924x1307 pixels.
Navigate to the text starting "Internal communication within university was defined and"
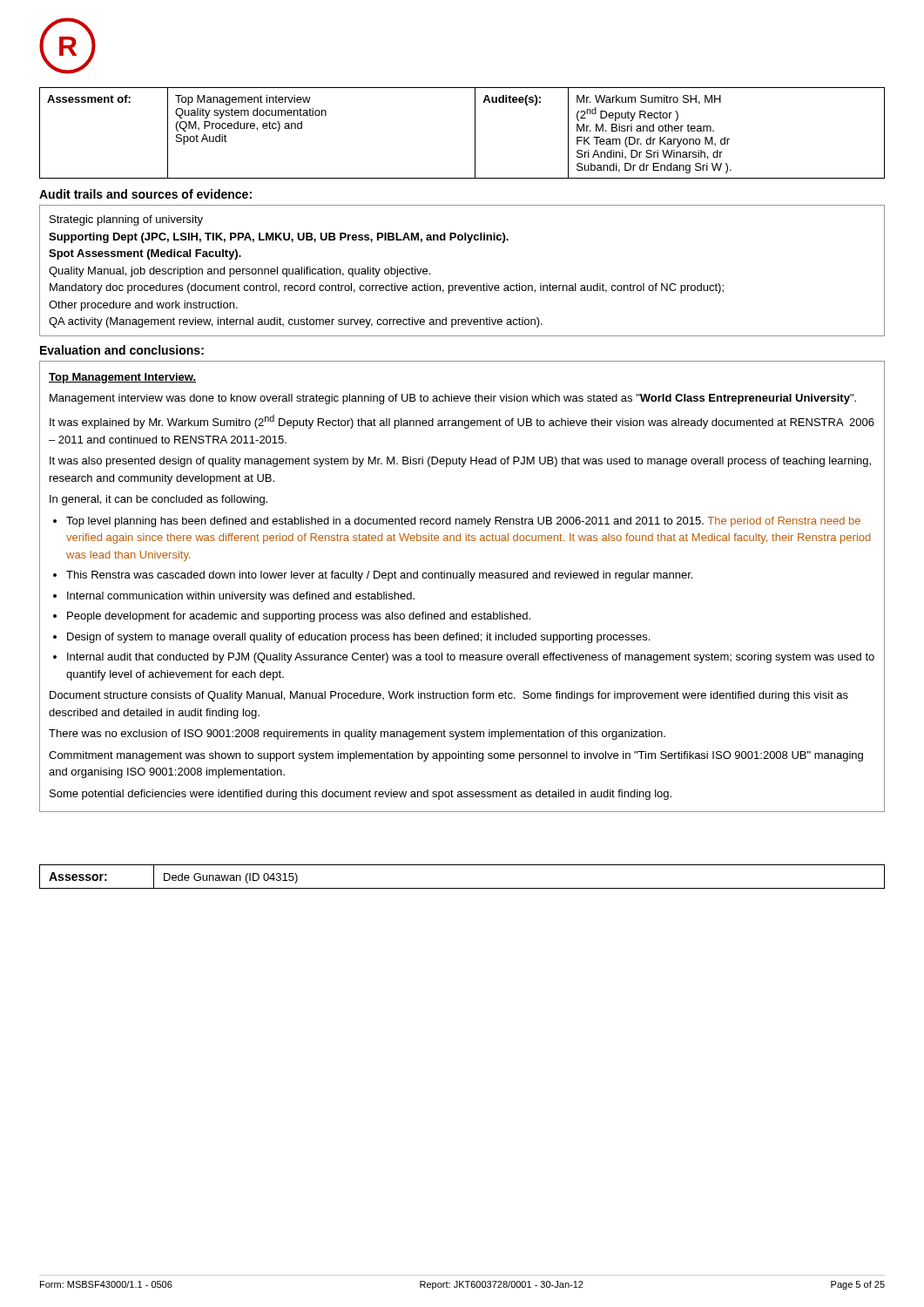241,595
